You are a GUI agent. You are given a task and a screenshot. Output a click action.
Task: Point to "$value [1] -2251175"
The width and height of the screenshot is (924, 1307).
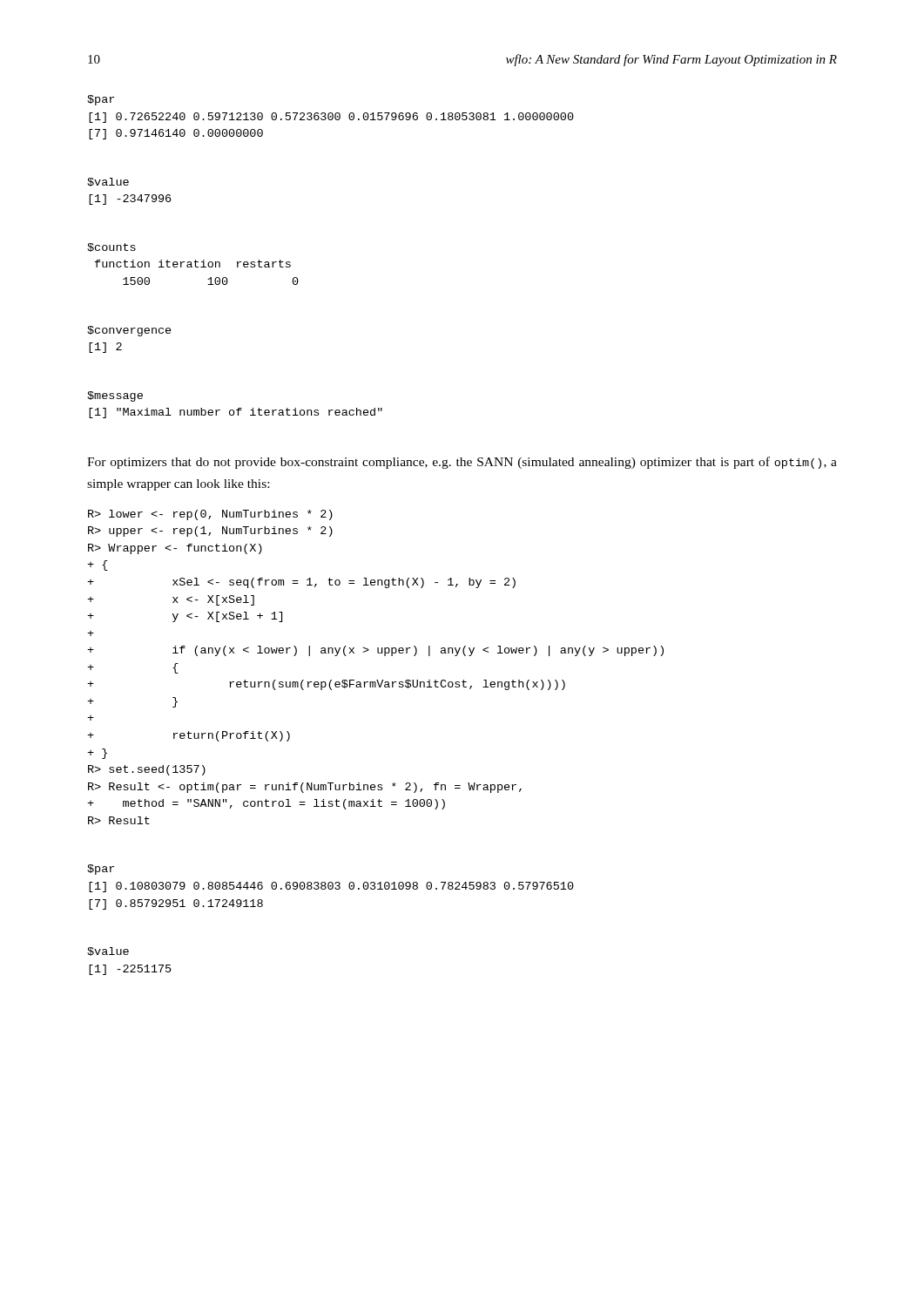(108, 951)
